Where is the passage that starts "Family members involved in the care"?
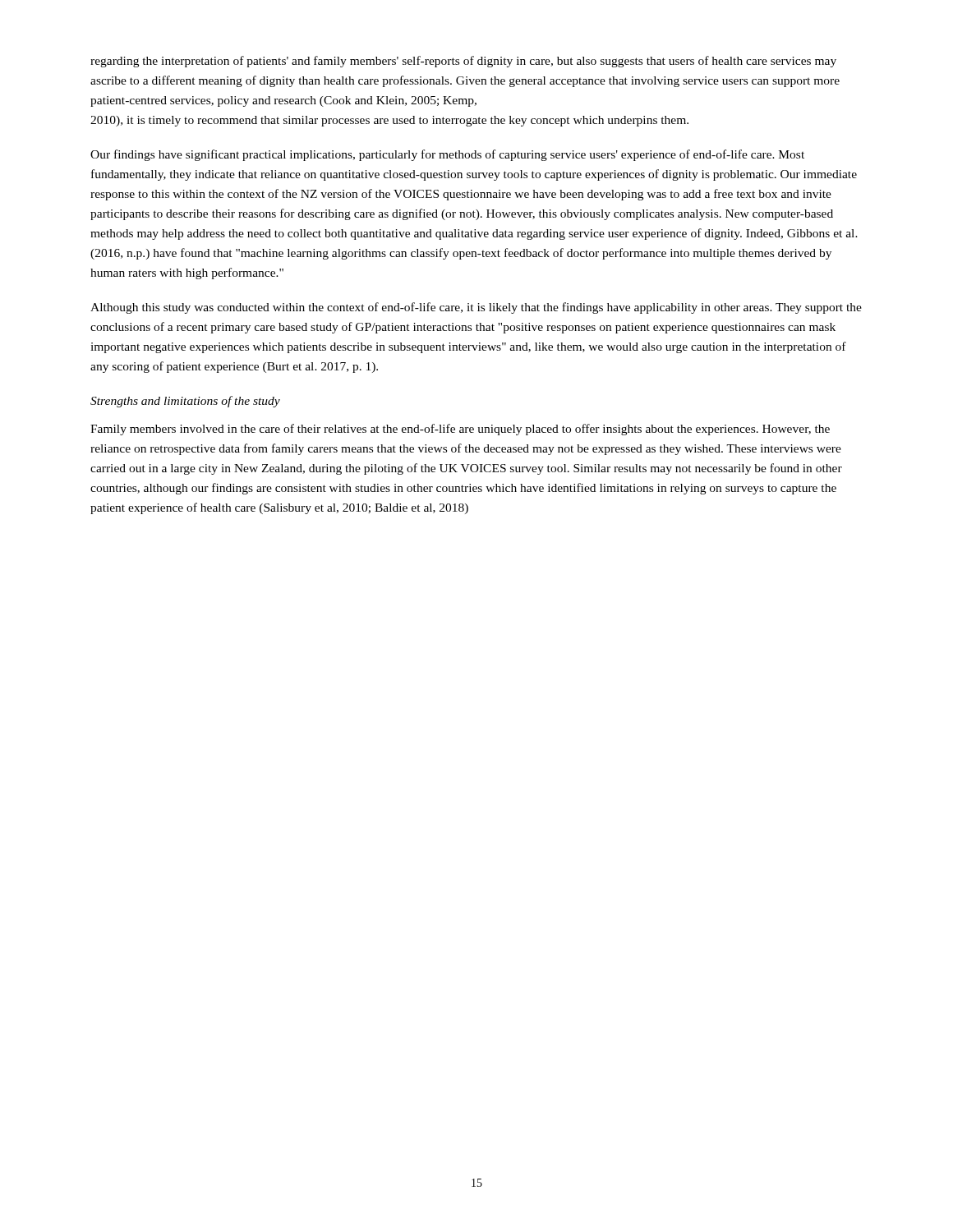 [466, 468]
